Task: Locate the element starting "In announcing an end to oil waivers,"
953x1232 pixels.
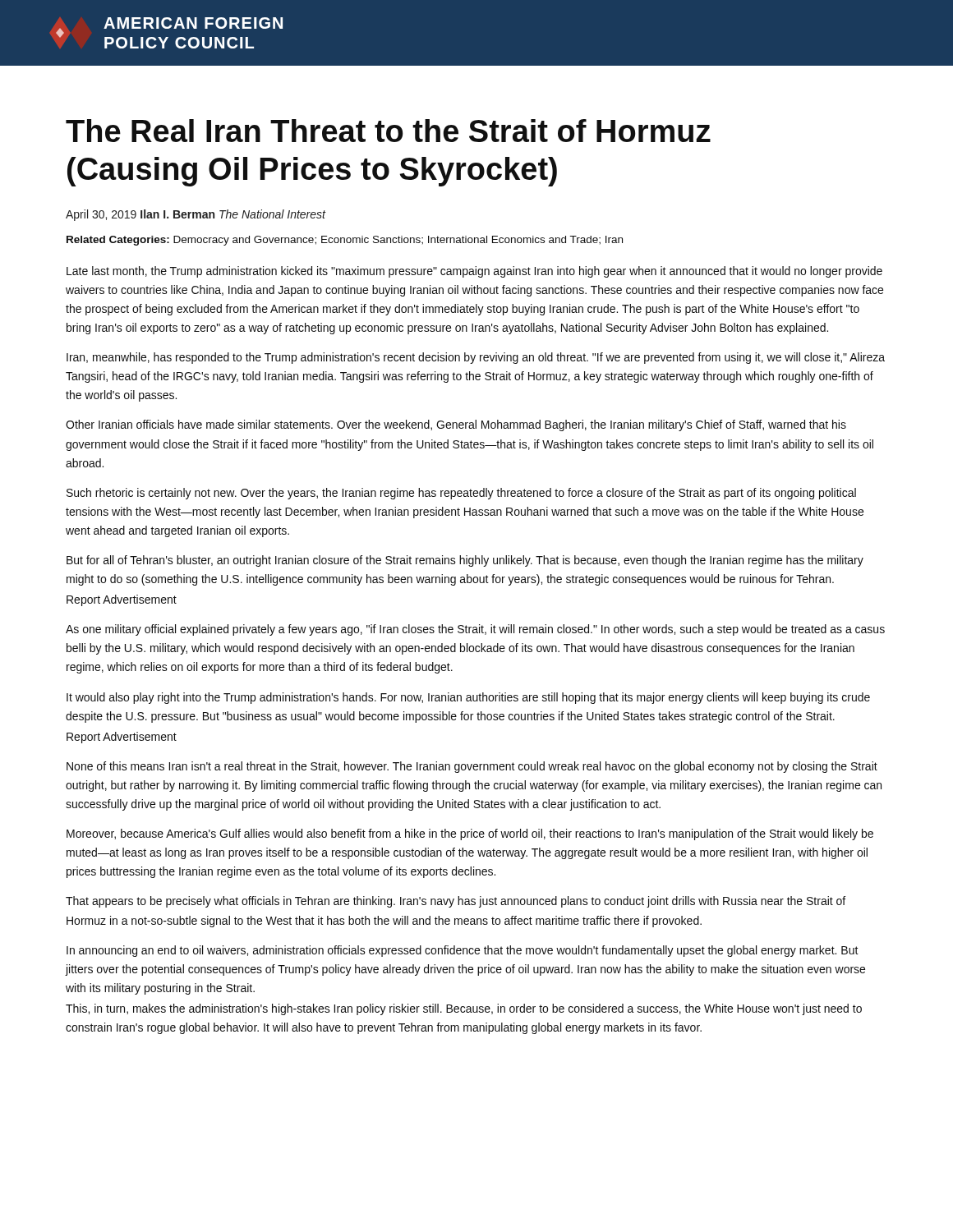Action: [x=466, y=969]
